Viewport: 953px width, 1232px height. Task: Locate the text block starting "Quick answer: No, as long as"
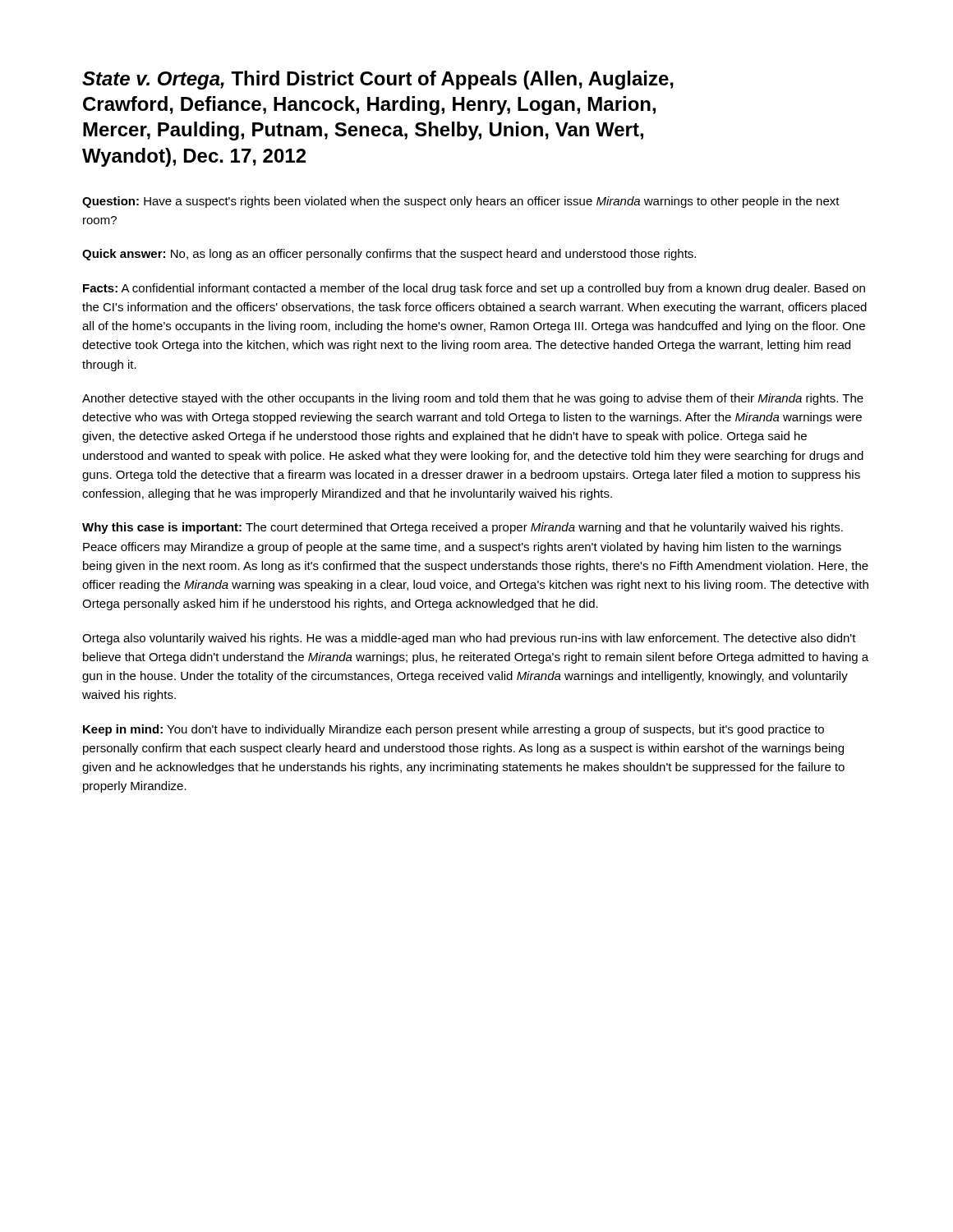[390, 254]
